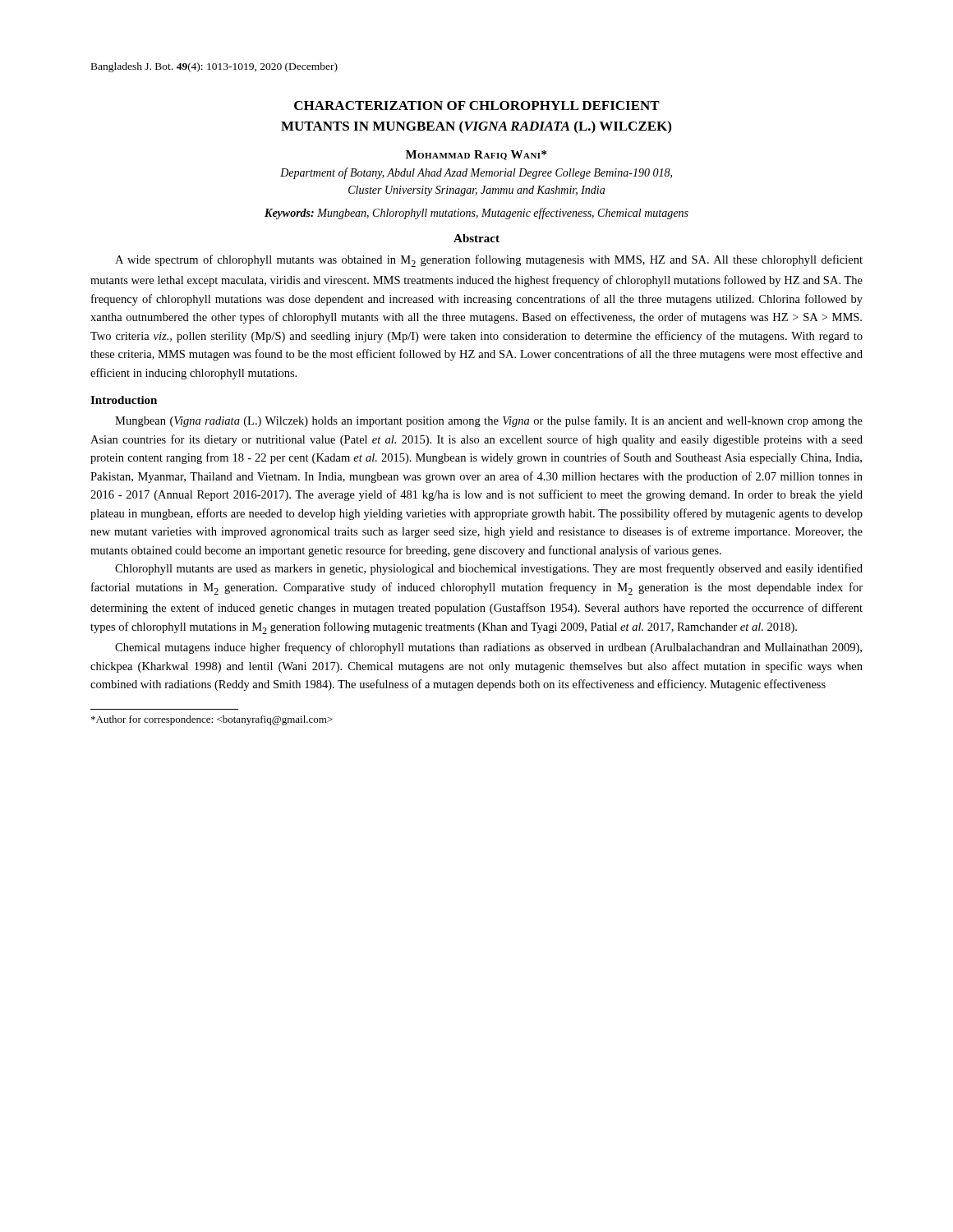This screenshot has height=1232, width=953.
Task: Locate the block of text that opens with "Mungbean (Vigna radiata (L.)"
Action: 476,486
